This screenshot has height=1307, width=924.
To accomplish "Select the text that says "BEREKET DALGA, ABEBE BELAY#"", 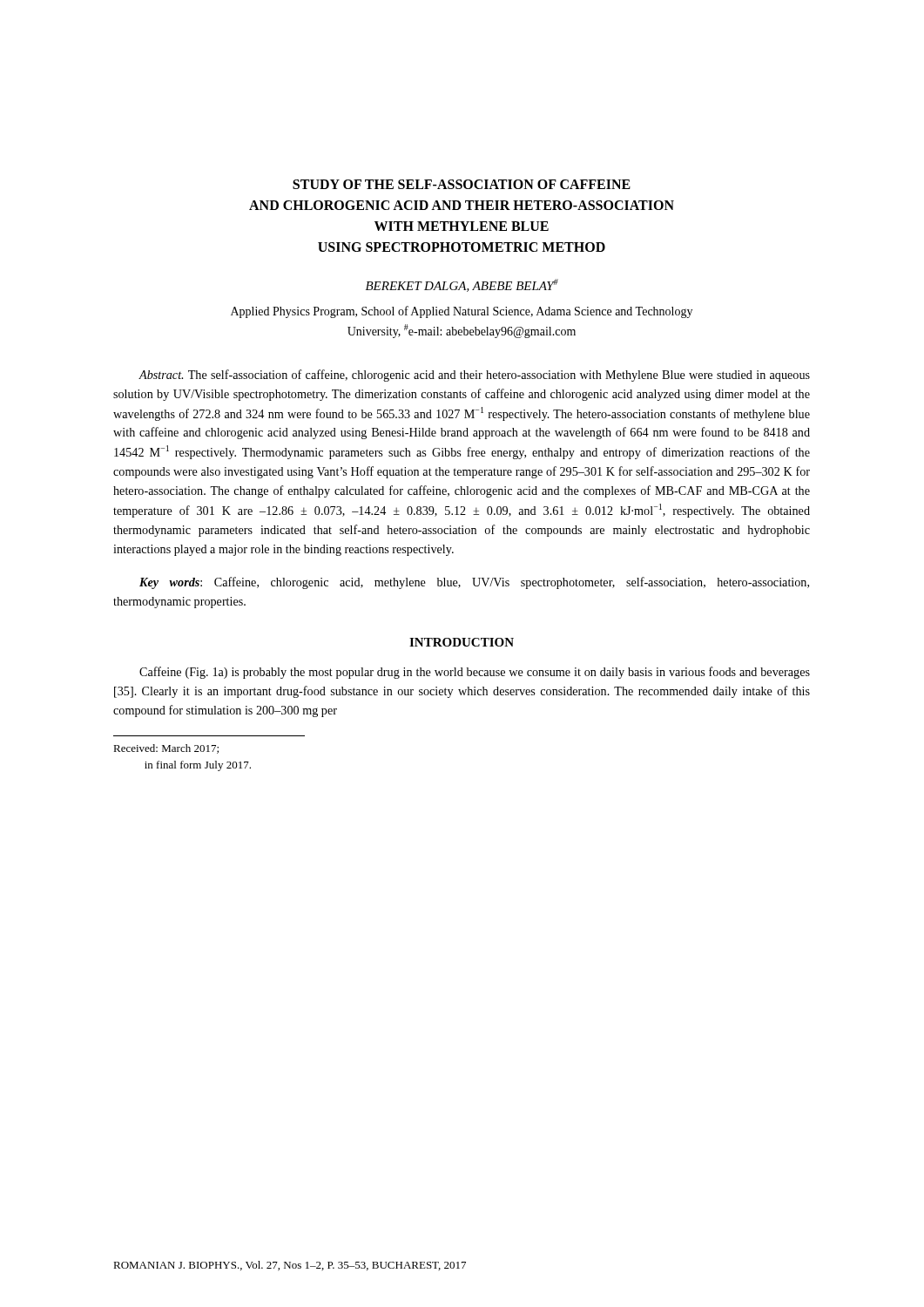I will pos(462,285).
